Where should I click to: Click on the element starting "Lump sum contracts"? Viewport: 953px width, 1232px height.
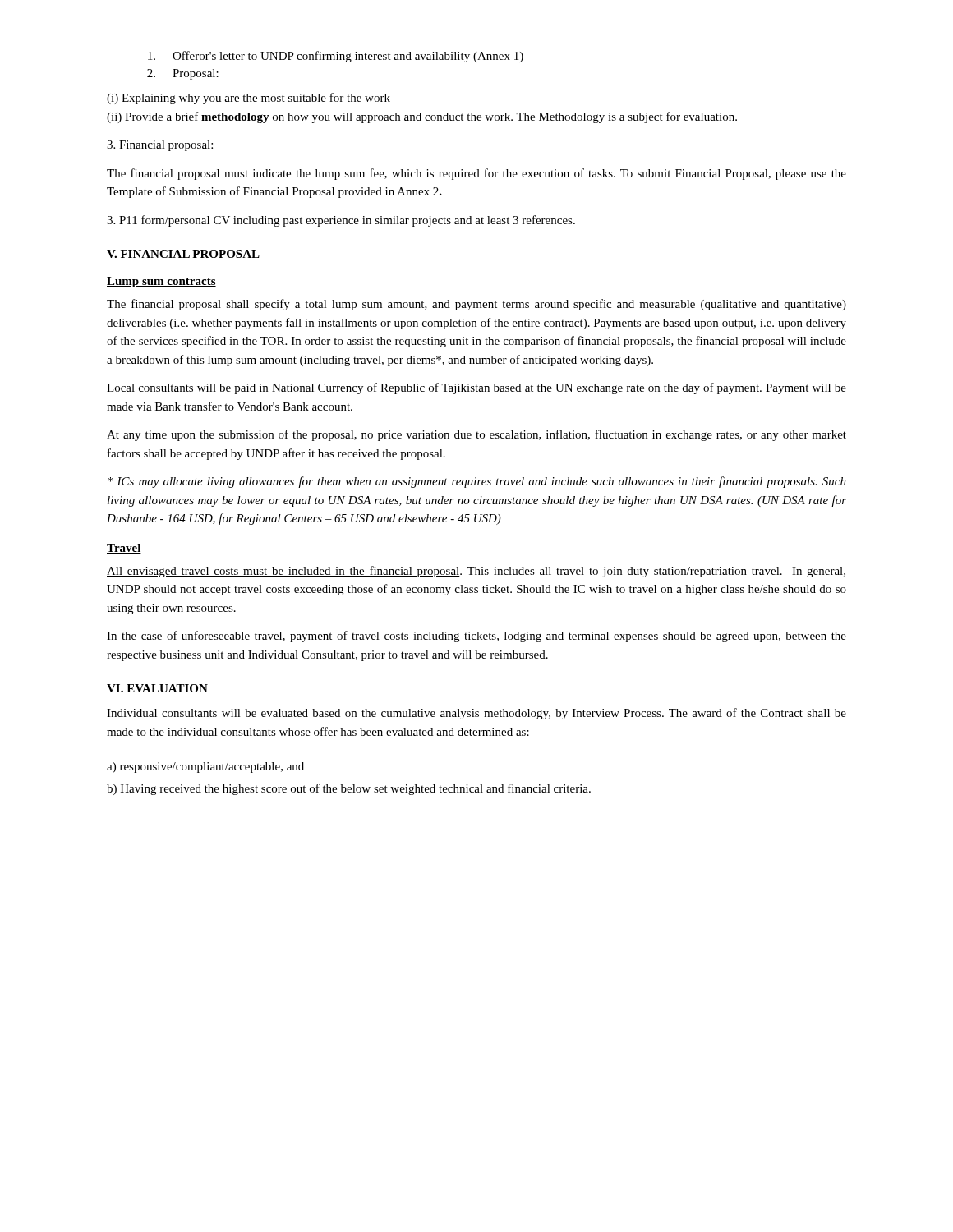(161, 281)
